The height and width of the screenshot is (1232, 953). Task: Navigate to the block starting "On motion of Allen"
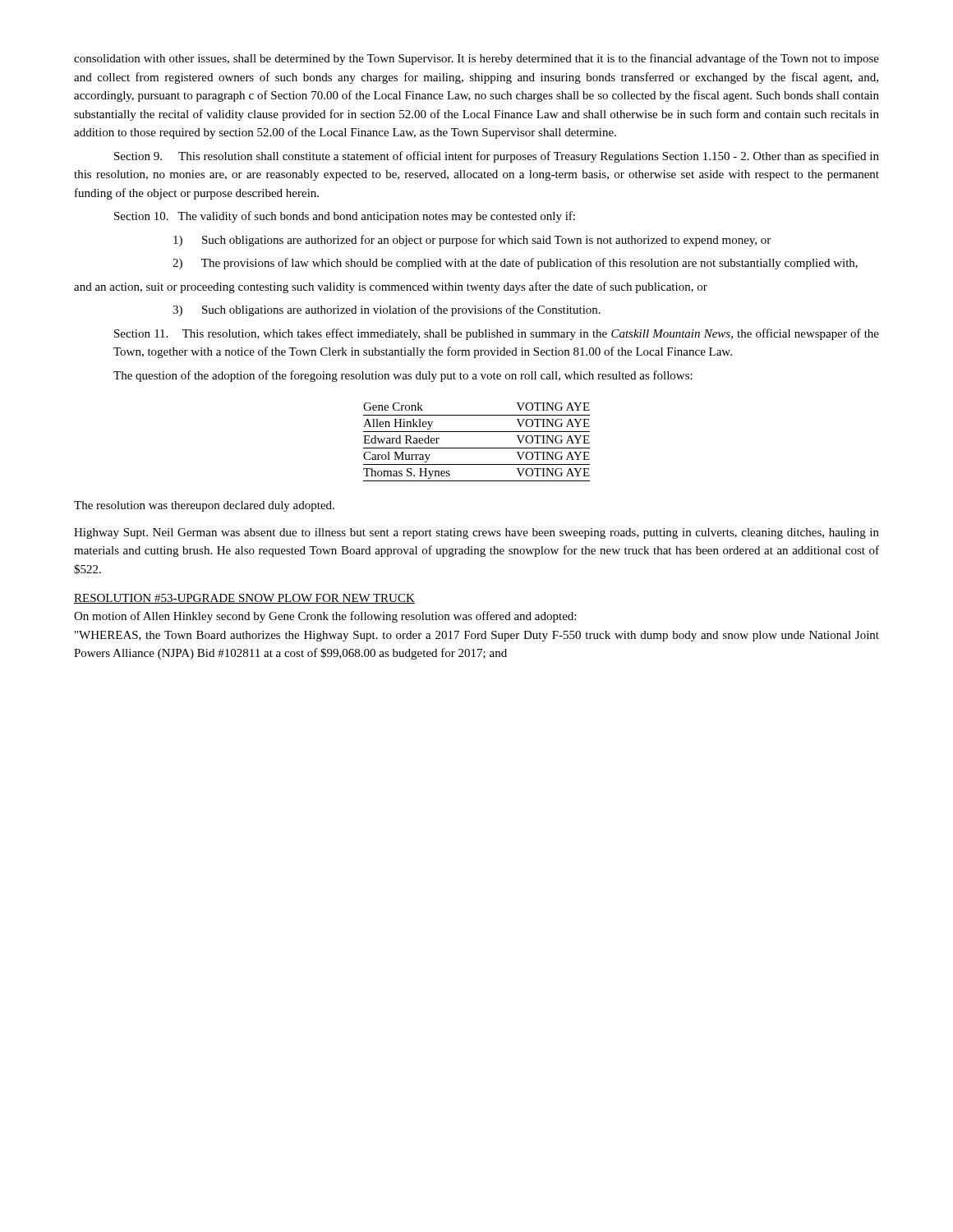coord(476,635)
